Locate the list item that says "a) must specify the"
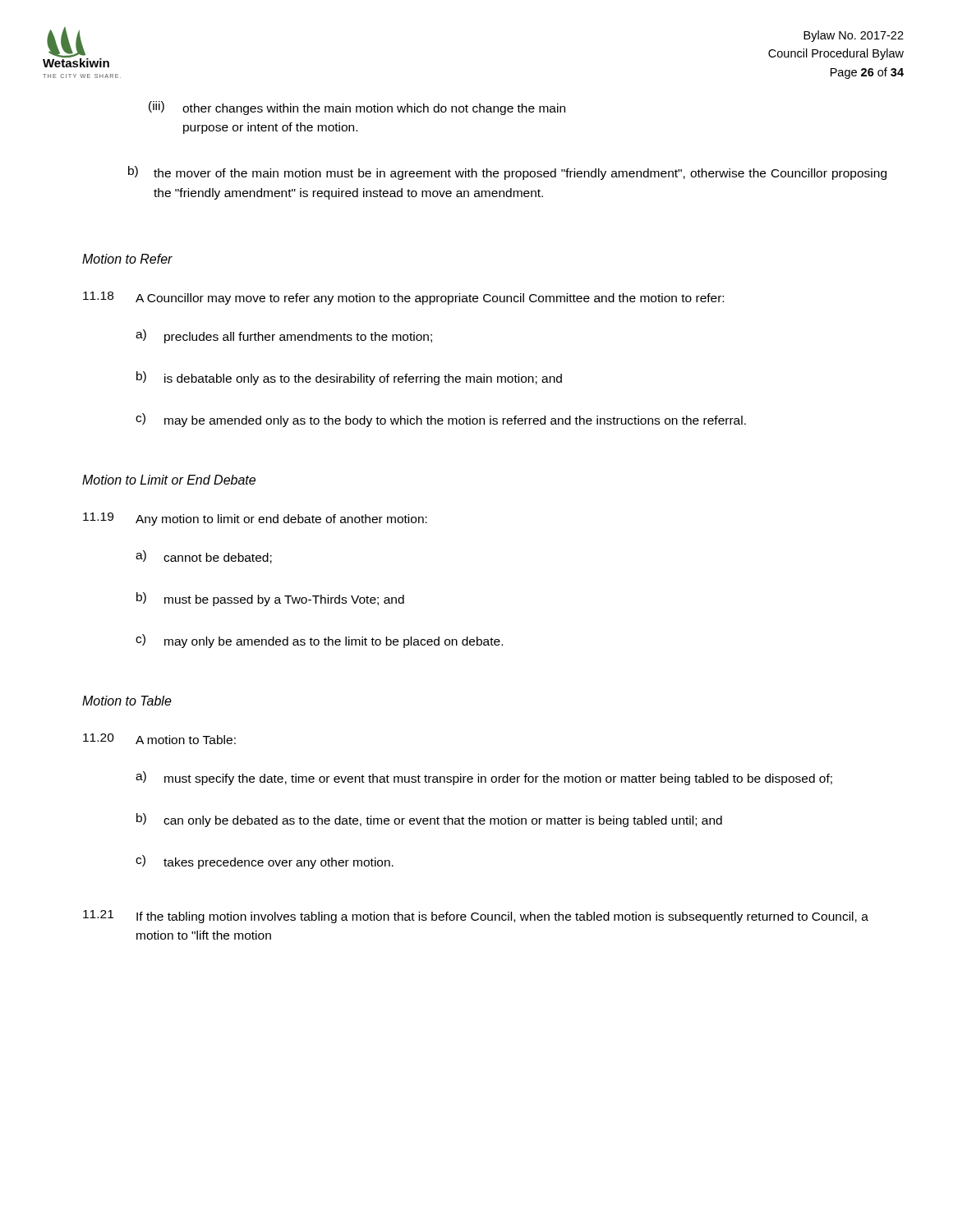The height and width of the screenshot is (1232, 953). (x=484, y=778)
